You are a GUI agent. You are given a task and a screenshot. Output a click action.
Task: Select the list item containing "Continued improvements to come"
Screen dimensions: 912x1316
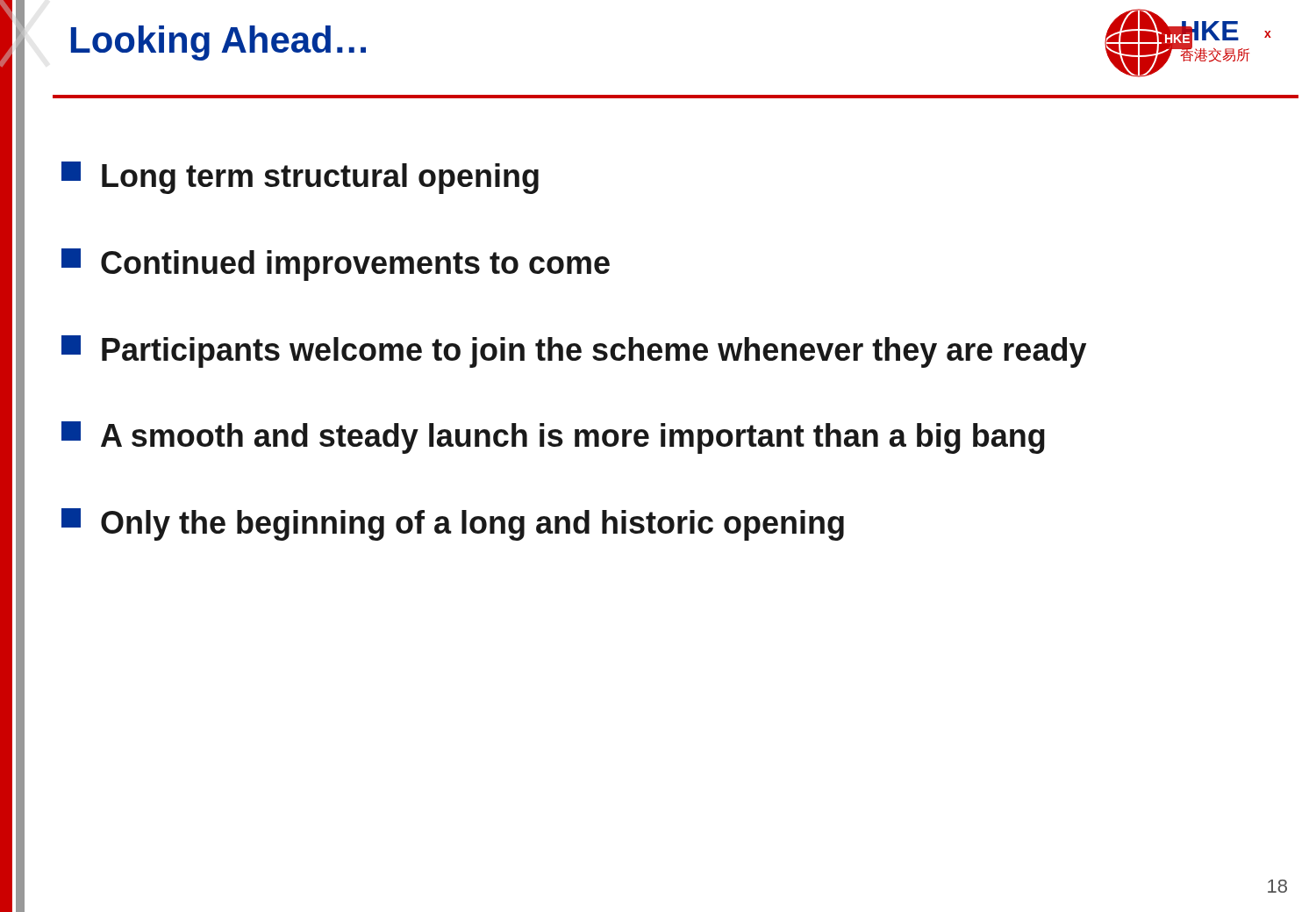click(x=336, y=263)
